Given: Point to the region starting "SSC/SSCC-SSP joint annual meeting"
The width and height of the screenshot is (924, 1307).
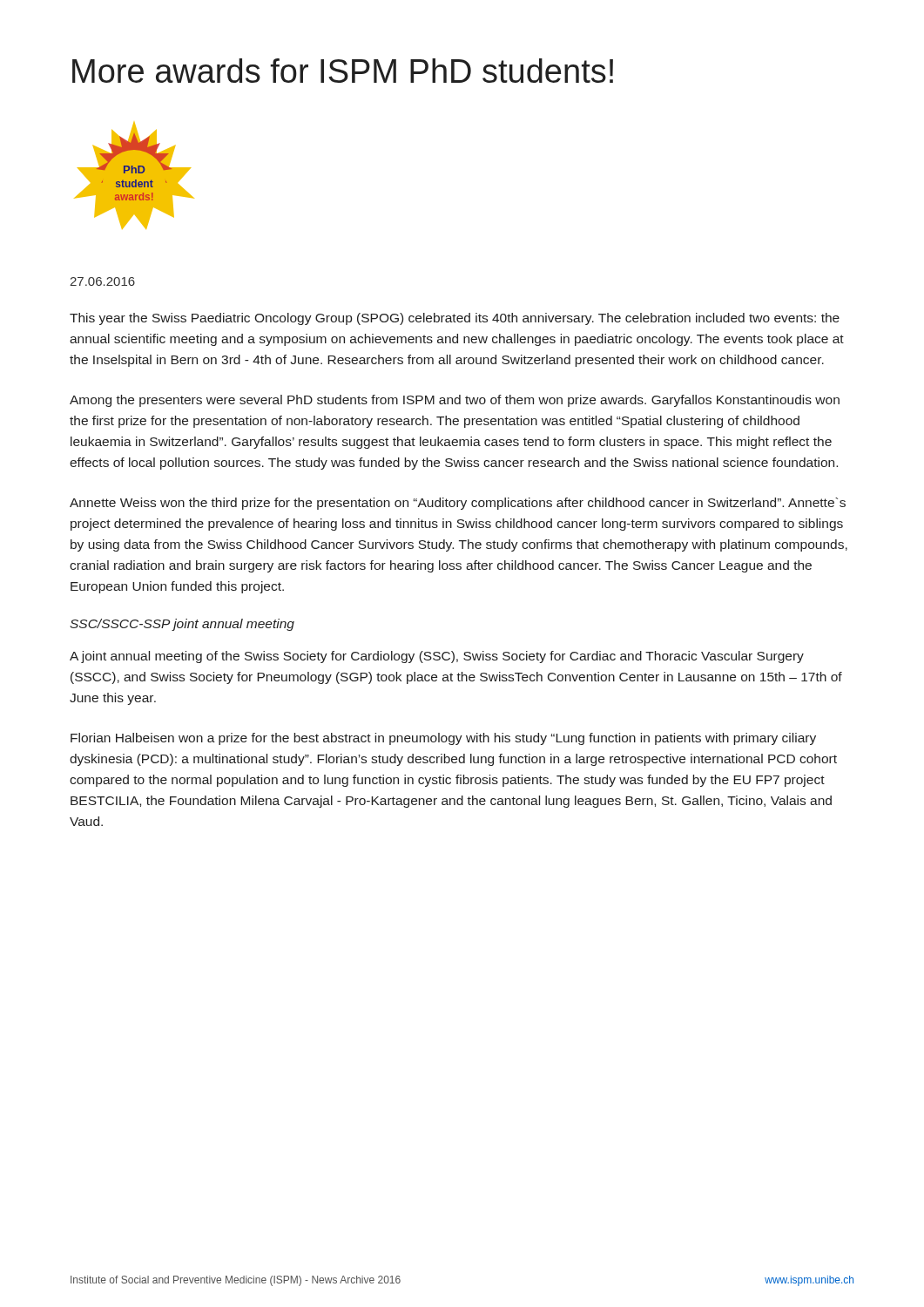Looking at the screenshot, I should coord(182,623).
